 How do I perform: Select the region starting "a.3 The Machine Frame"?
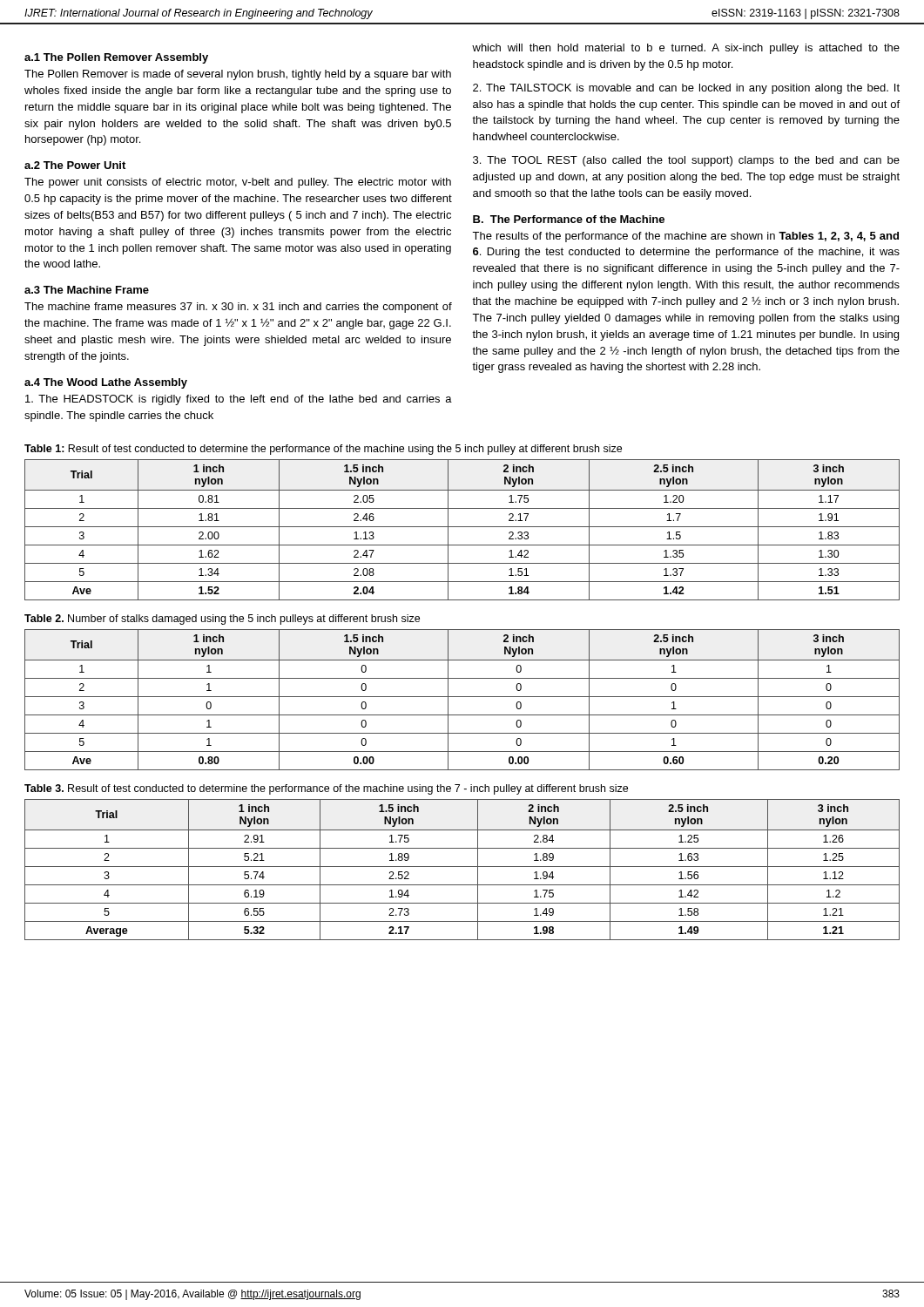(x=87, y=290)
